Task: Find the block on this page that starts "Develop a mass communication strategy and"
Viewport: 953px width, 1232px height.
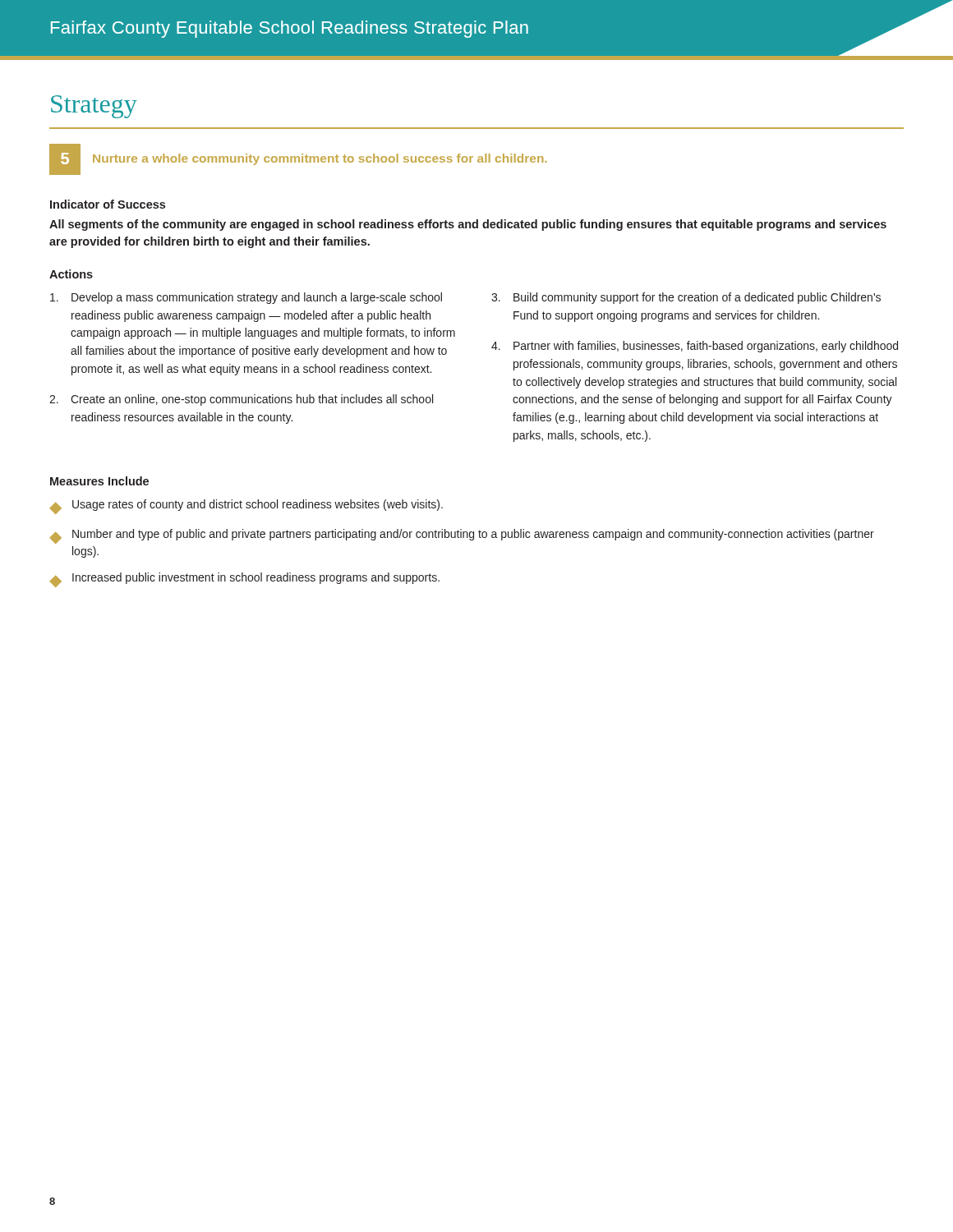Action: tap(255, 334)
